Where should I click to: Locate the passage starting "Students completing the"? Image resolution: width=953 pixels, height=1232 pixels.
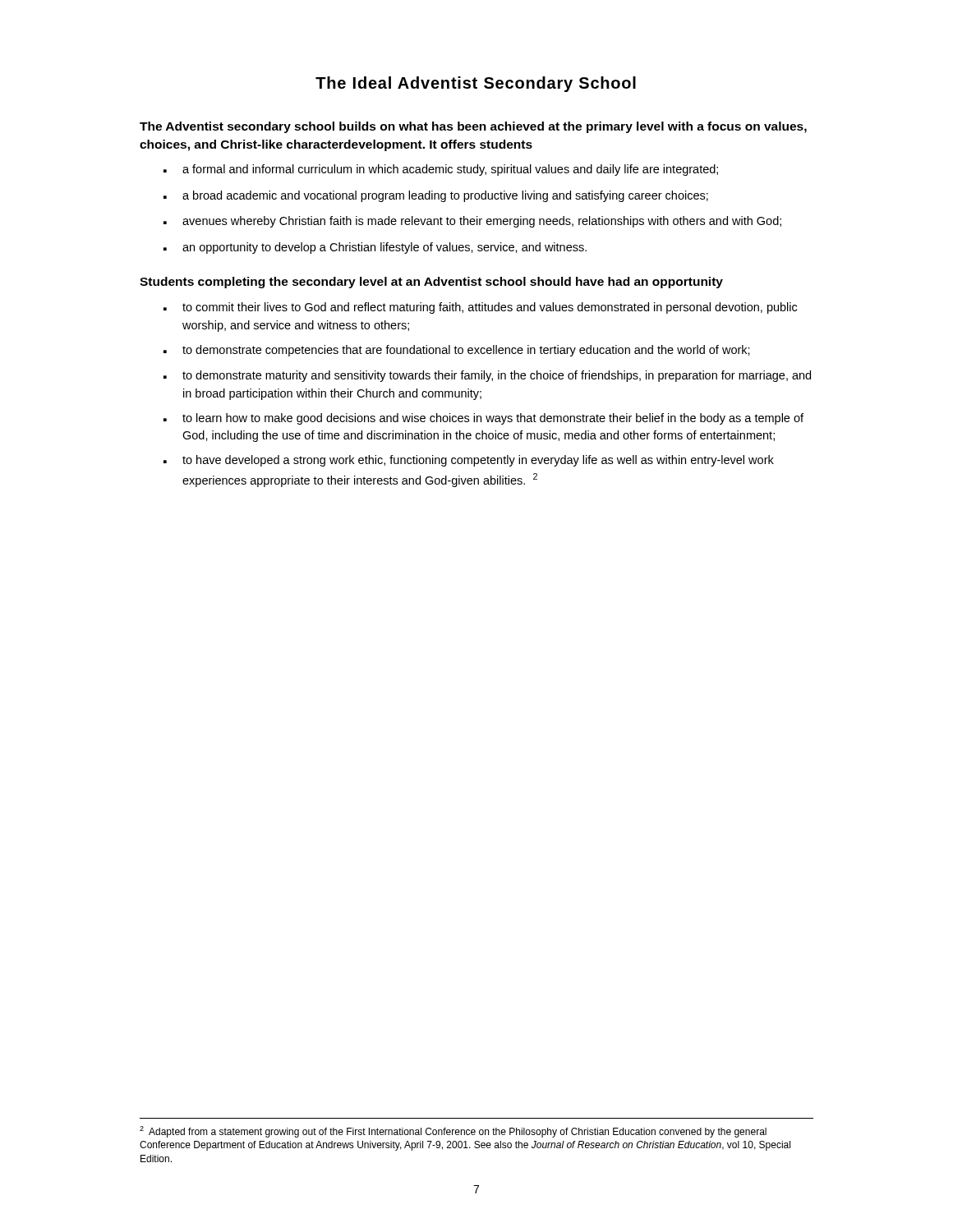click(x=431, y=282)
